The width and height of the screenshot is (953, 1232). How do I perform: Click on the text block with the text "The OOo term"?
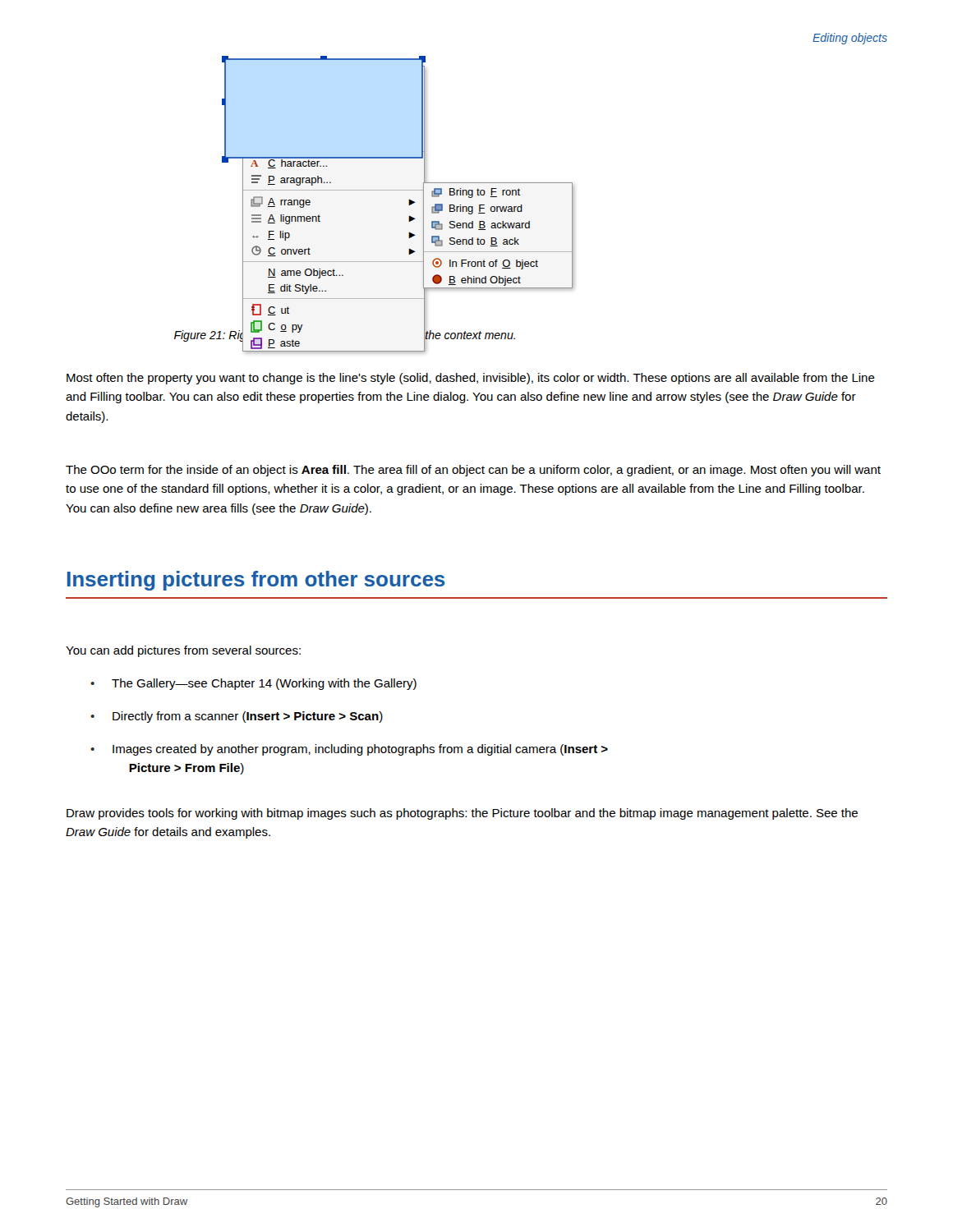(x=473, y=488)
